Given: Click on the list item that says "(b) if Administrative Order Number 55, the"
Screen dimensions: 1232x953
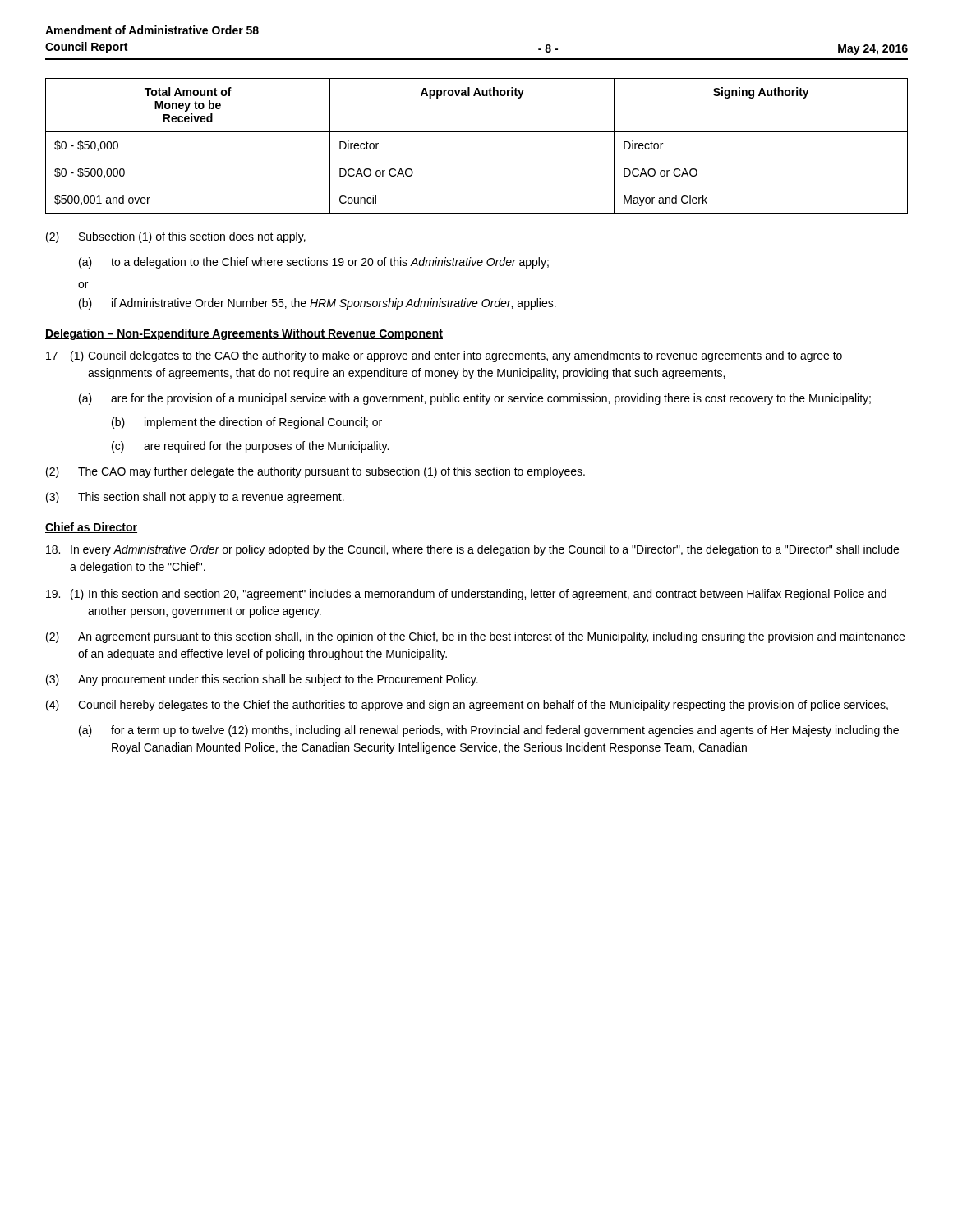Looking at the screenshot, I should coord(317,303).
